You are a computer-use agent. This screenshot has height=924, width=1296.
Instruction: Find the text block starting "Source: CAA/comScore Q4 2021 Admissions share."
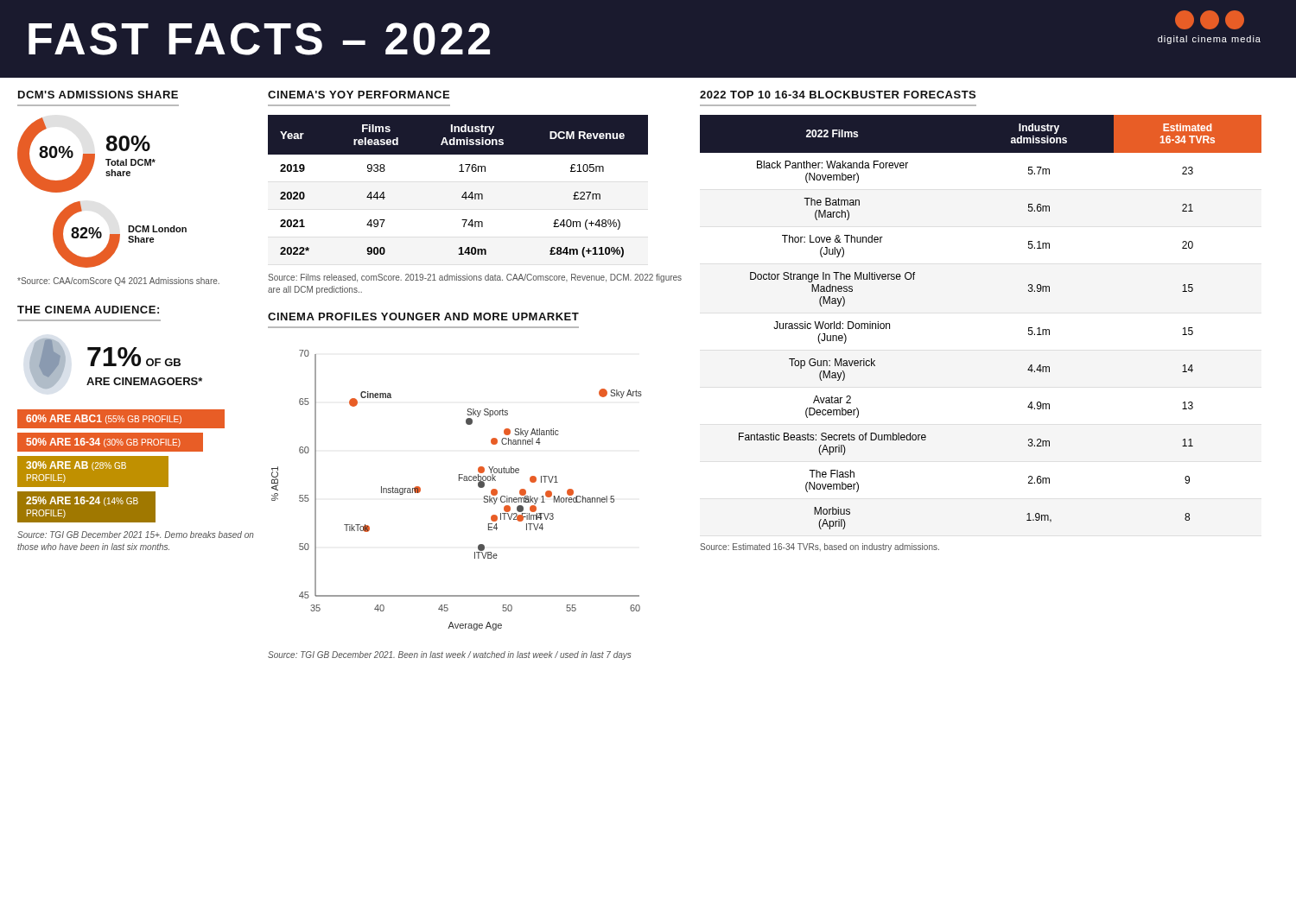point(119,281)
